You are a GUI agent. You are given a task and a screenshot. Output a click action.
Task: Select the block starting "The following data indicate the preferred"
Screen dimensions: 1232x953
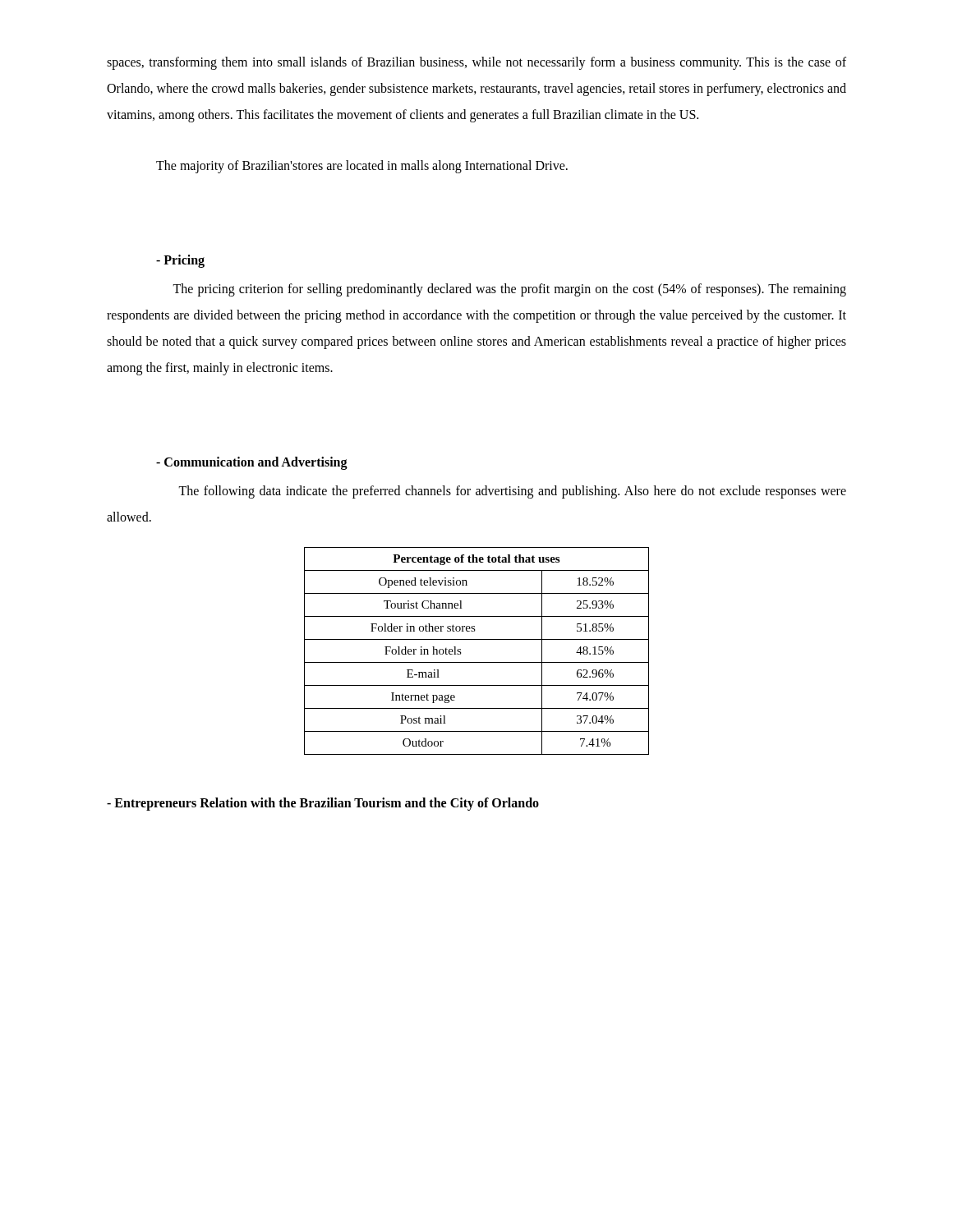(476, 504)
